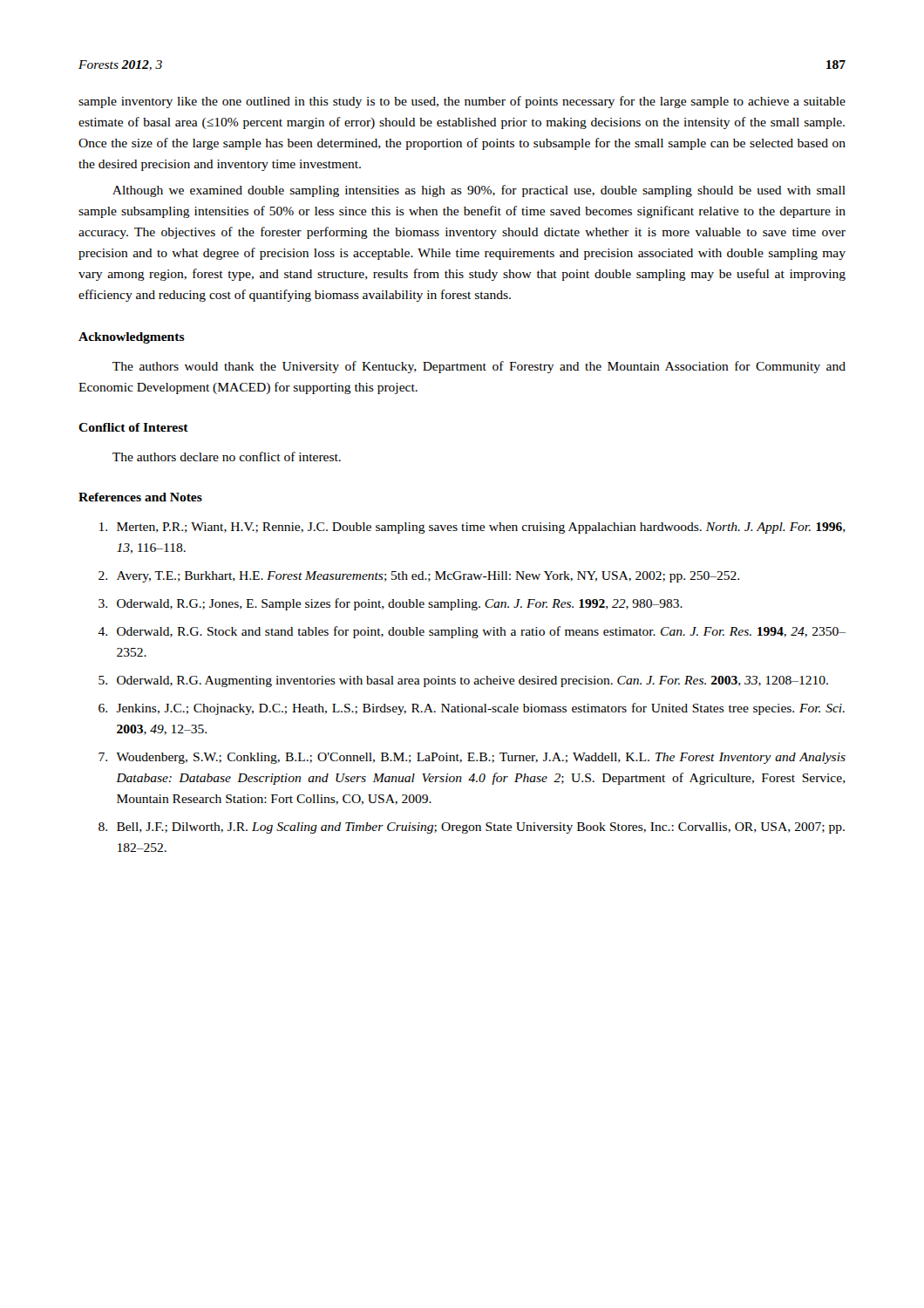Locate the list item that reads "6. Jenkins, J.C.; Chojnacky, D.C.;"
This screenshot has height=1308, width=924.
point(462,719)
